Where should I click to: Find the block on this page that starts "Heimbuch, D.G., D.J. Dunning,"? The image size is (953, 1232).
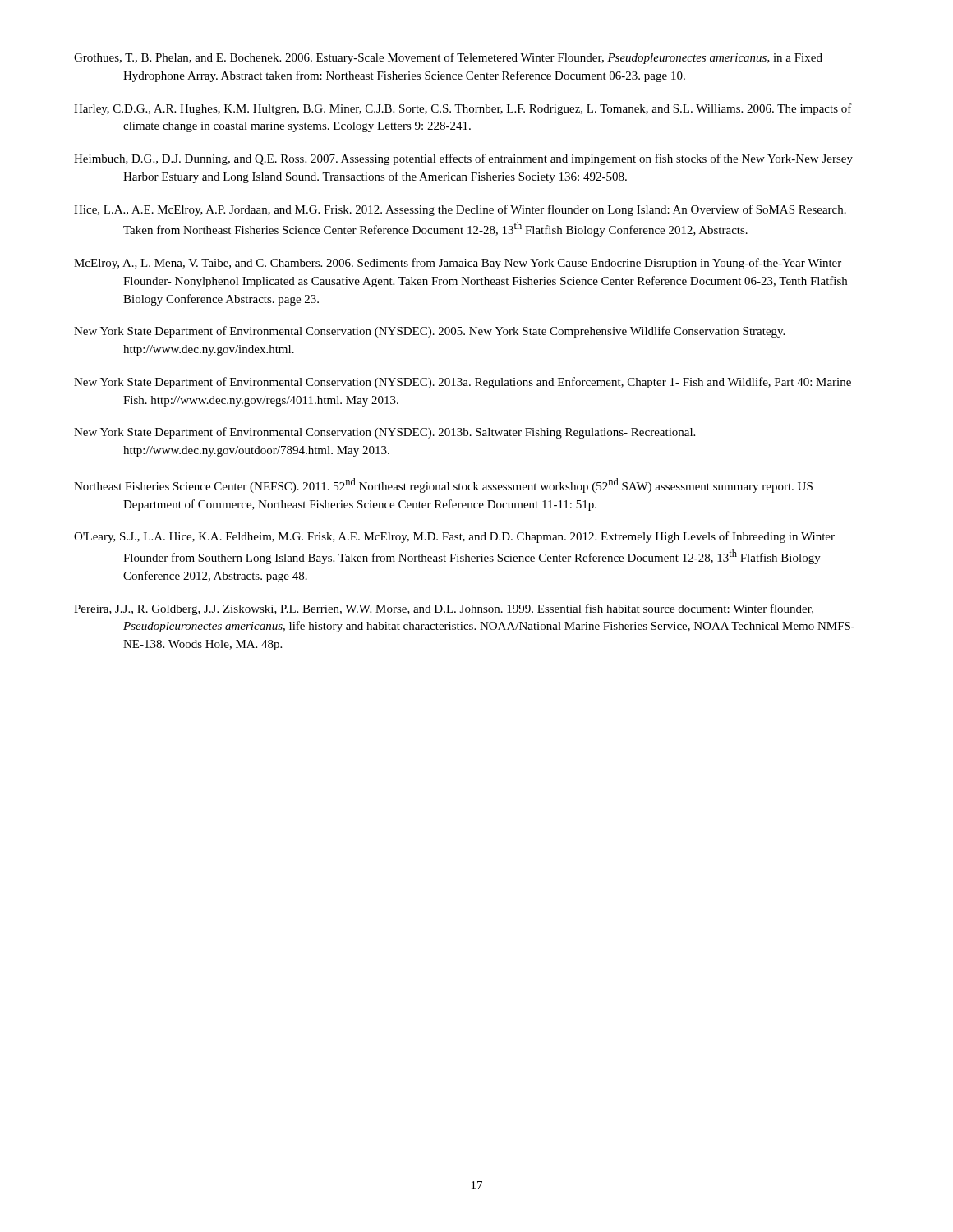click(463, 167)
